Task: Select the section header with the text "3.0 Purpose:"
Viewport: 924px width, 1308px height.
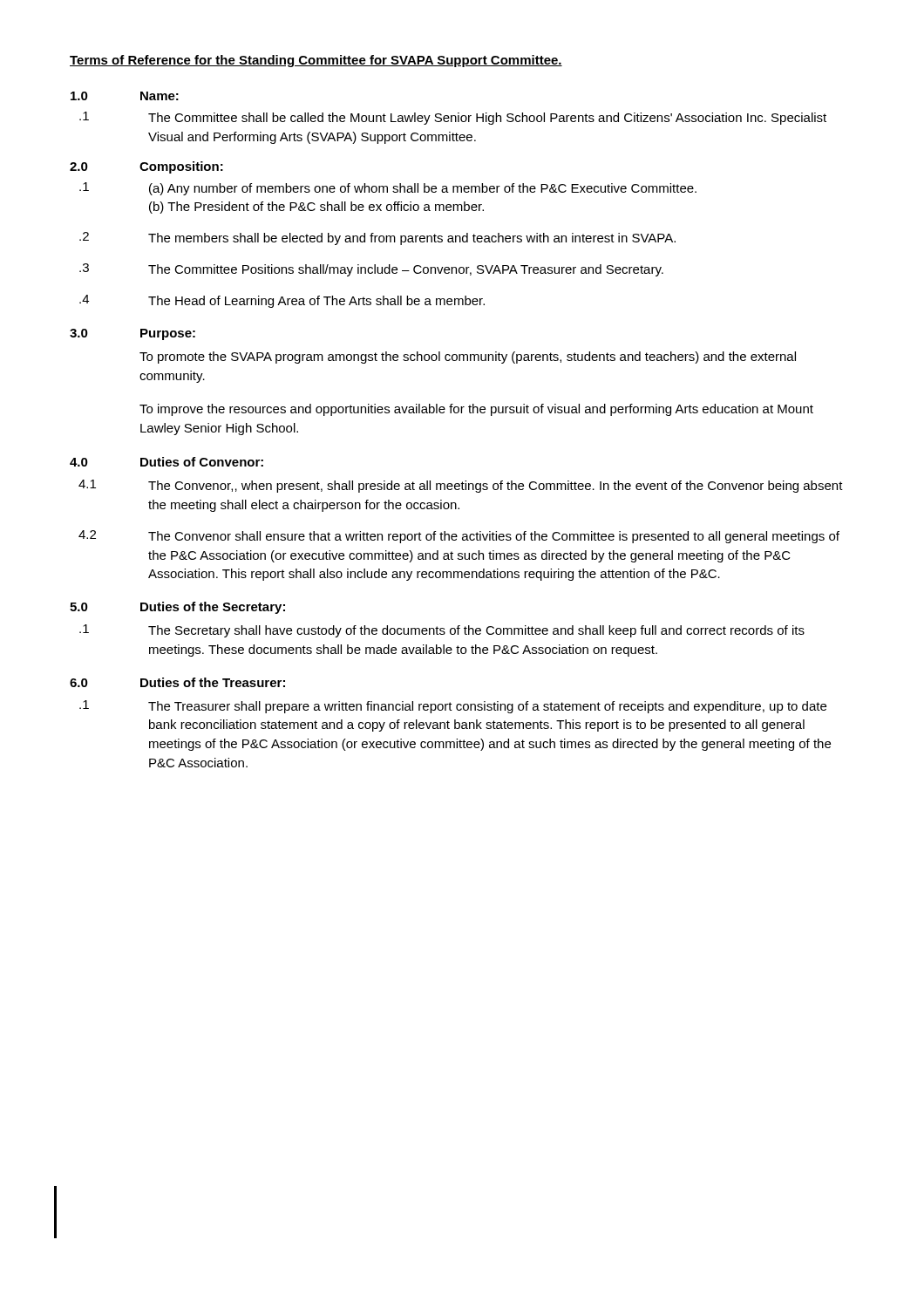Action: pos(133,333)
